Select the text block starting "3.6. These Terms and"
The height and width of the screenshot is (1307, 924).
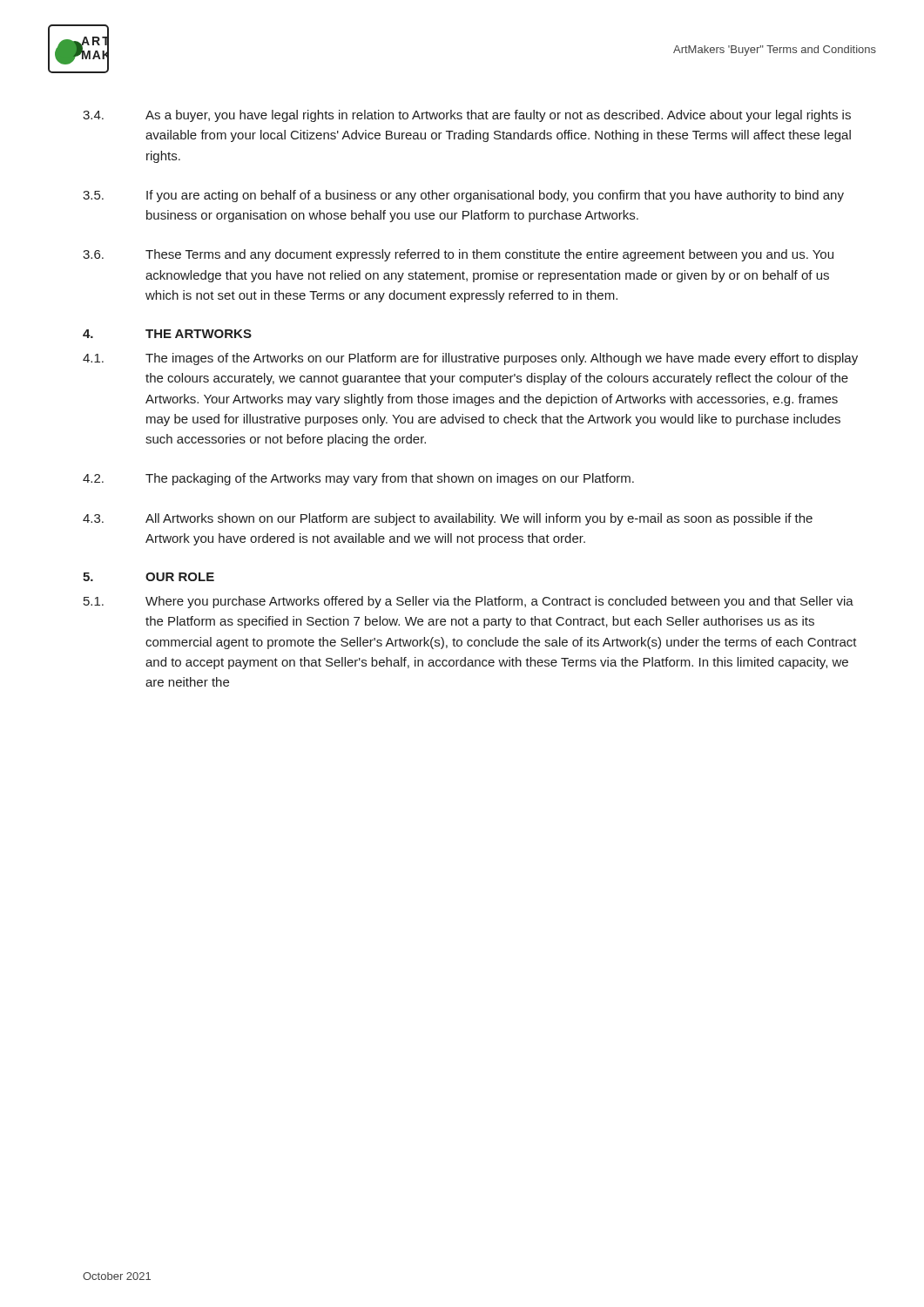pos(471,275)
